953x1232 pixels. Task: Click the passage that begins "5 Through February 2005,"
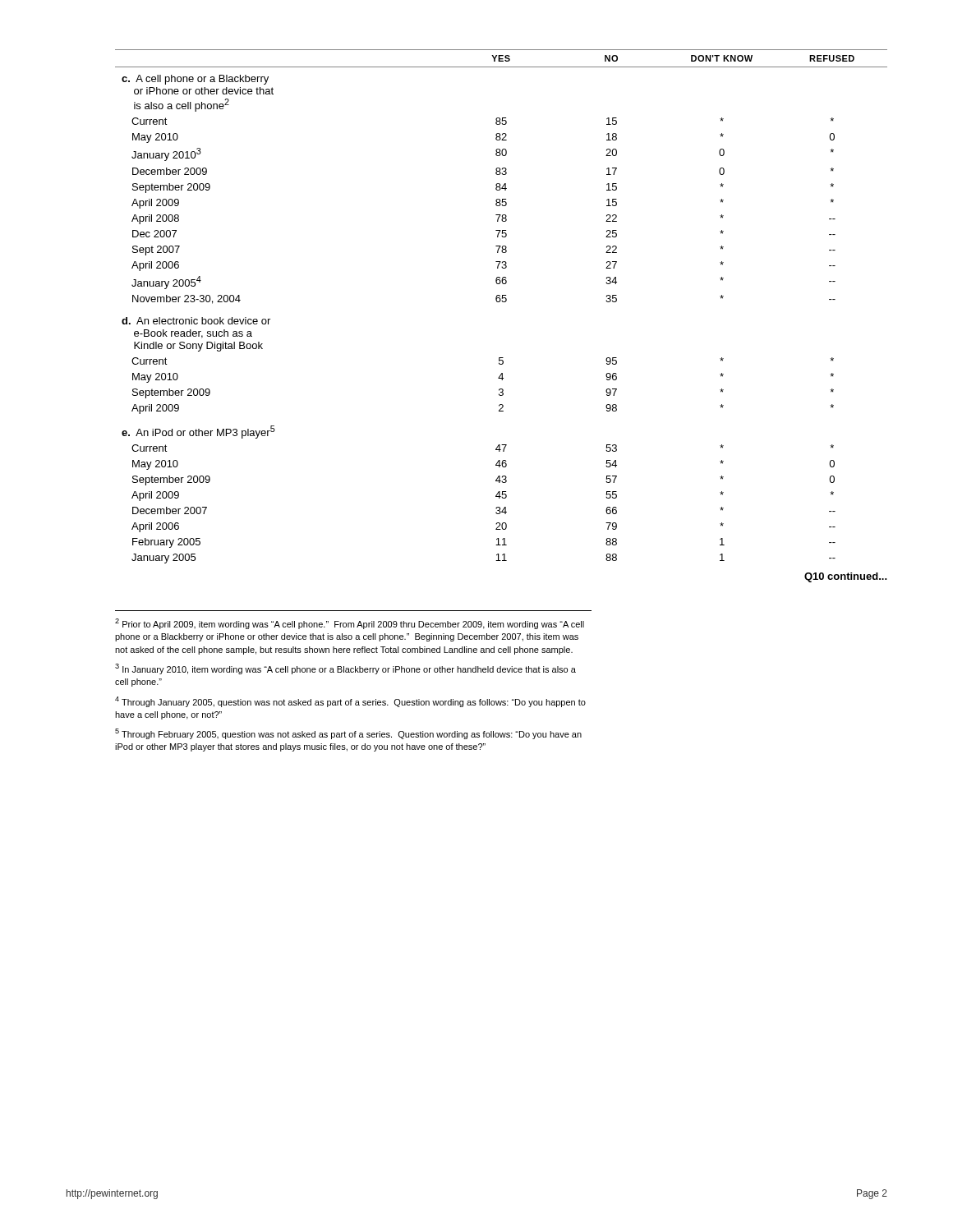(x=348, y=739)
